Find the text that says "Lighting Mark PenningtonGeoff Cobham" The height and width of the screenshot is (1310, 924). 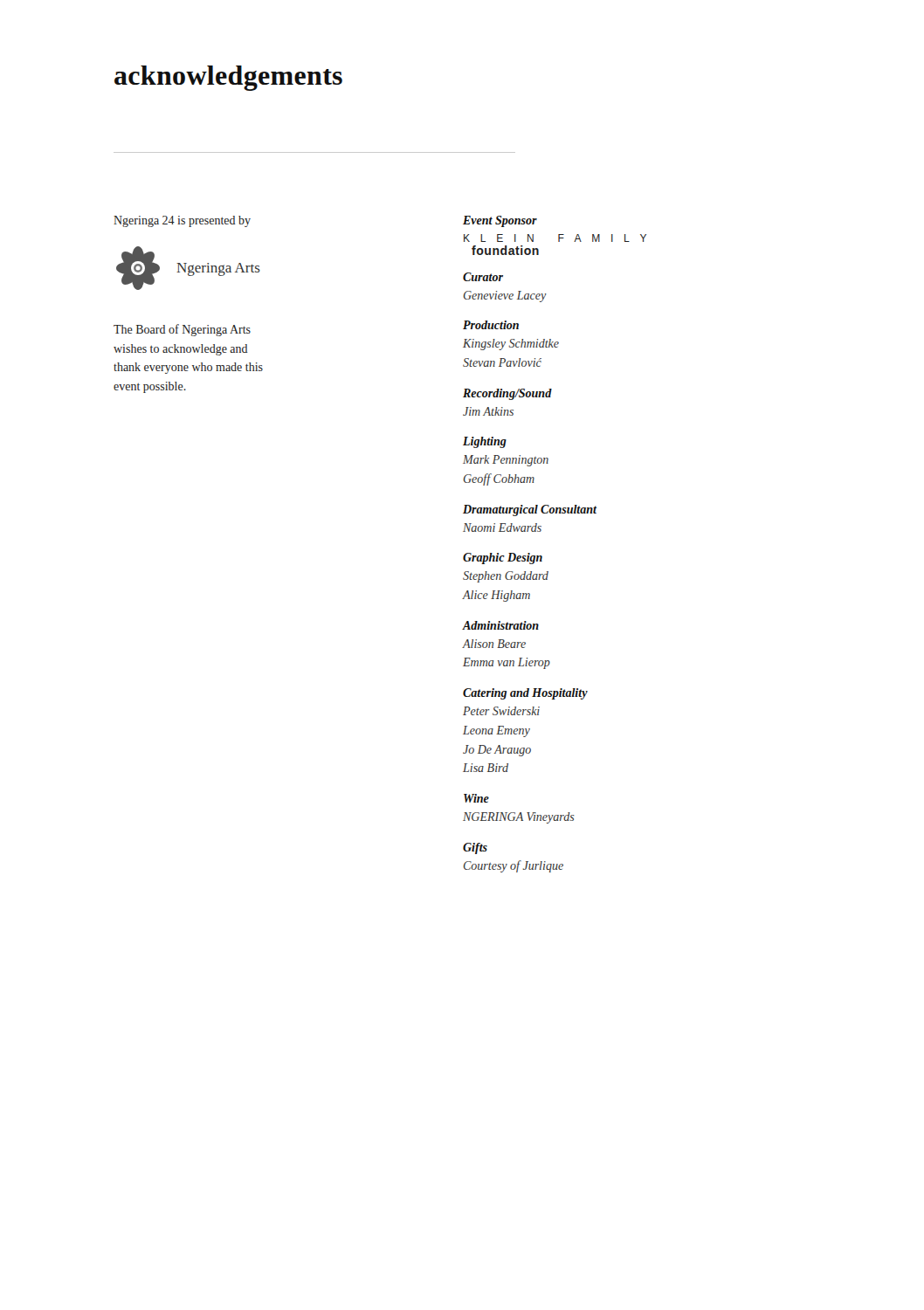click(x=485, y=442)
